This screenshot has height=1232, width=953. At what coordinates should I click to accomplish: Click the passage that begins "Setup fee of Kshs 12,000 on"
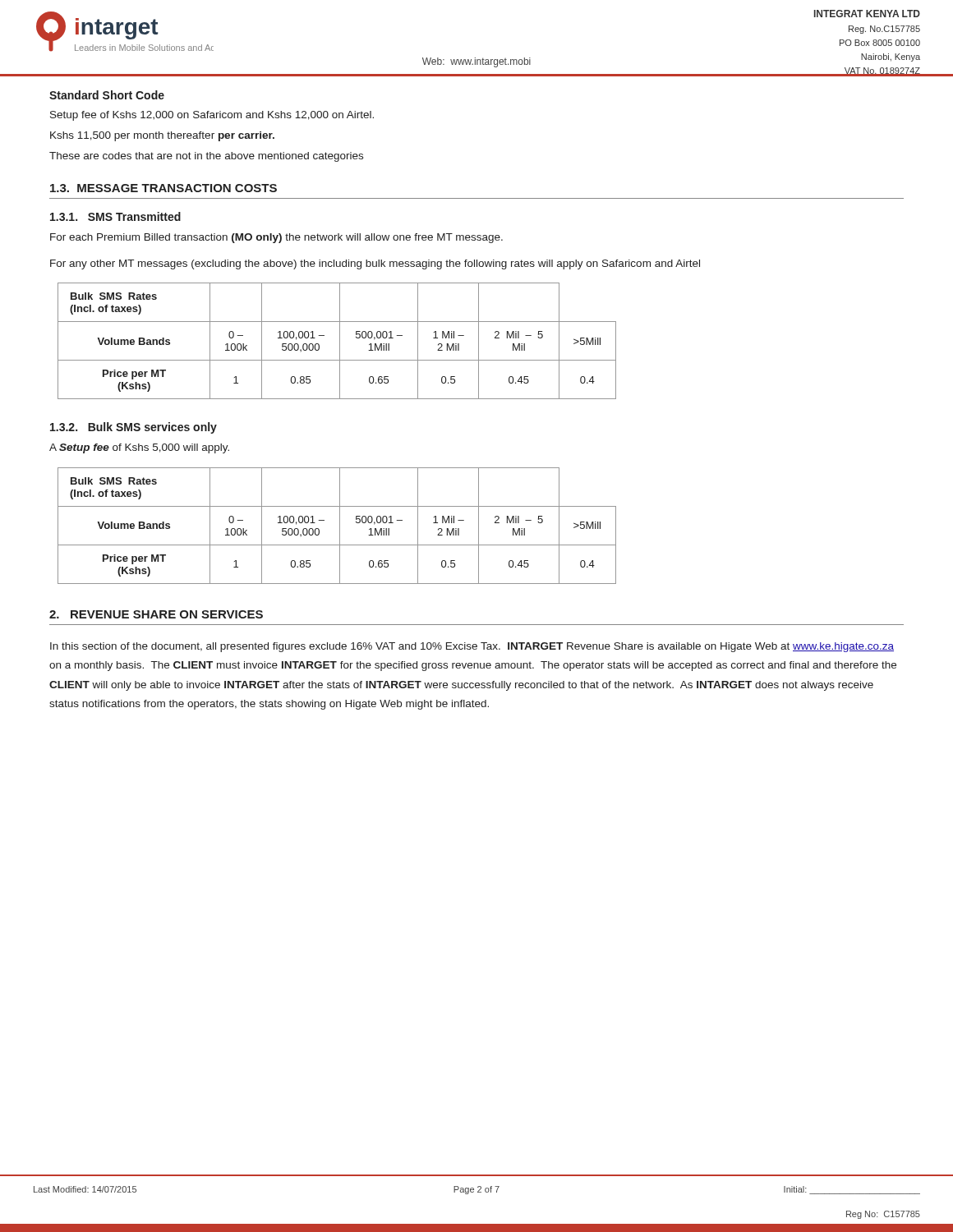click(x=212, y=115)
